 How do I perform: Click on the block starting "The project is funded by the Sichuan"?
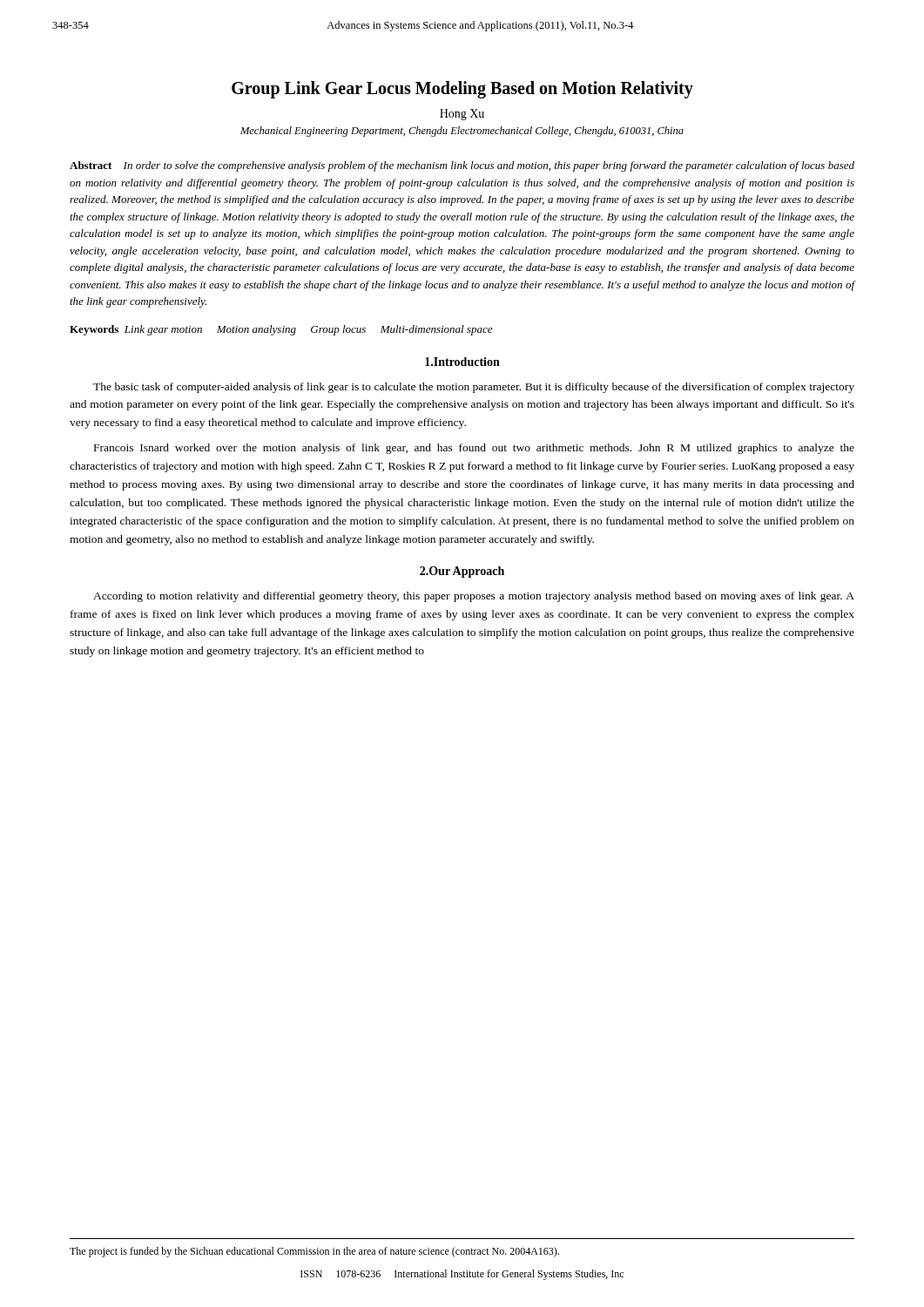315,1251
